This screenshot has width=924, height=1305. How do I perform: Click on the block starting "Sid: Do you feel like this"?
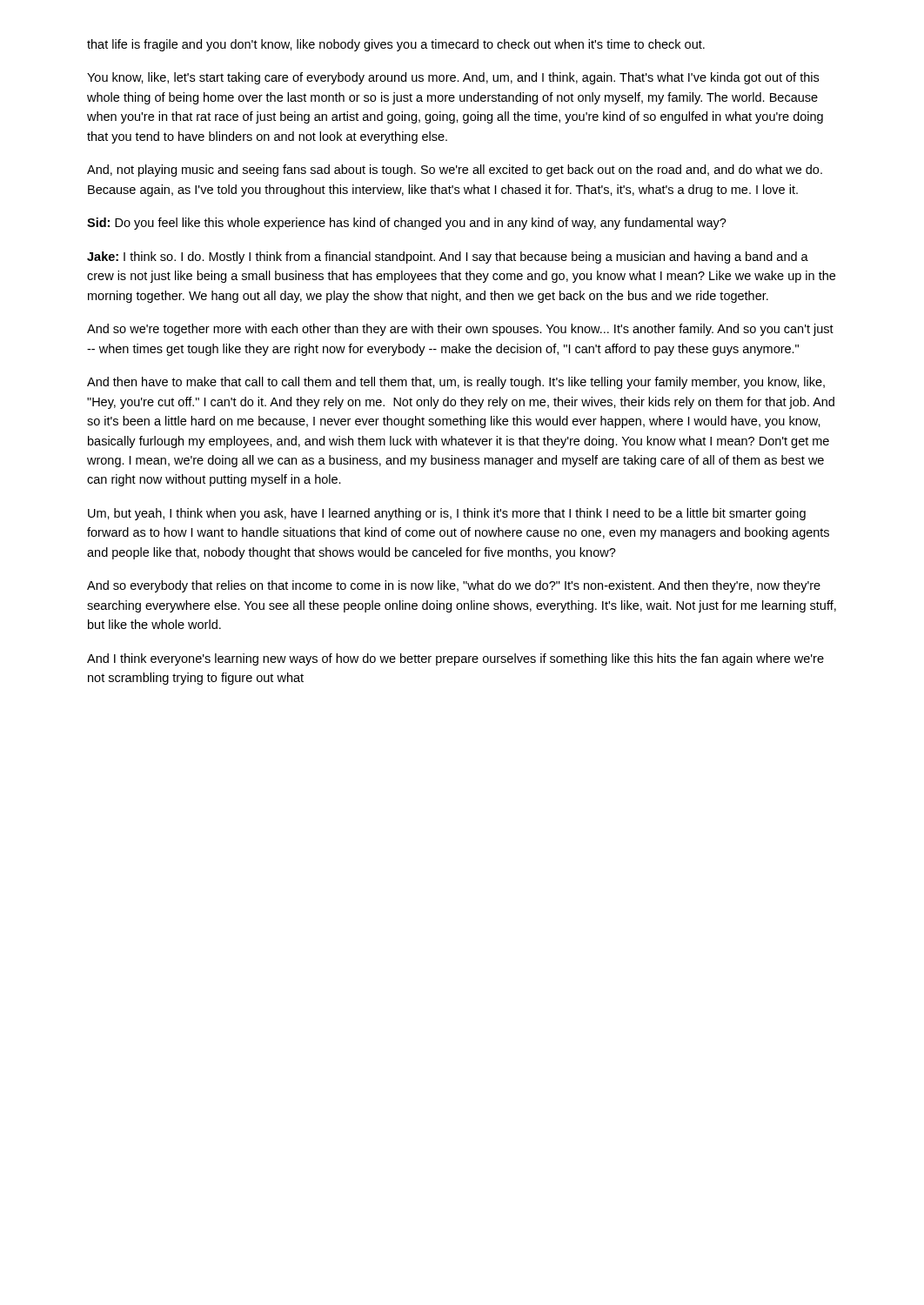[x=407, y=223]
